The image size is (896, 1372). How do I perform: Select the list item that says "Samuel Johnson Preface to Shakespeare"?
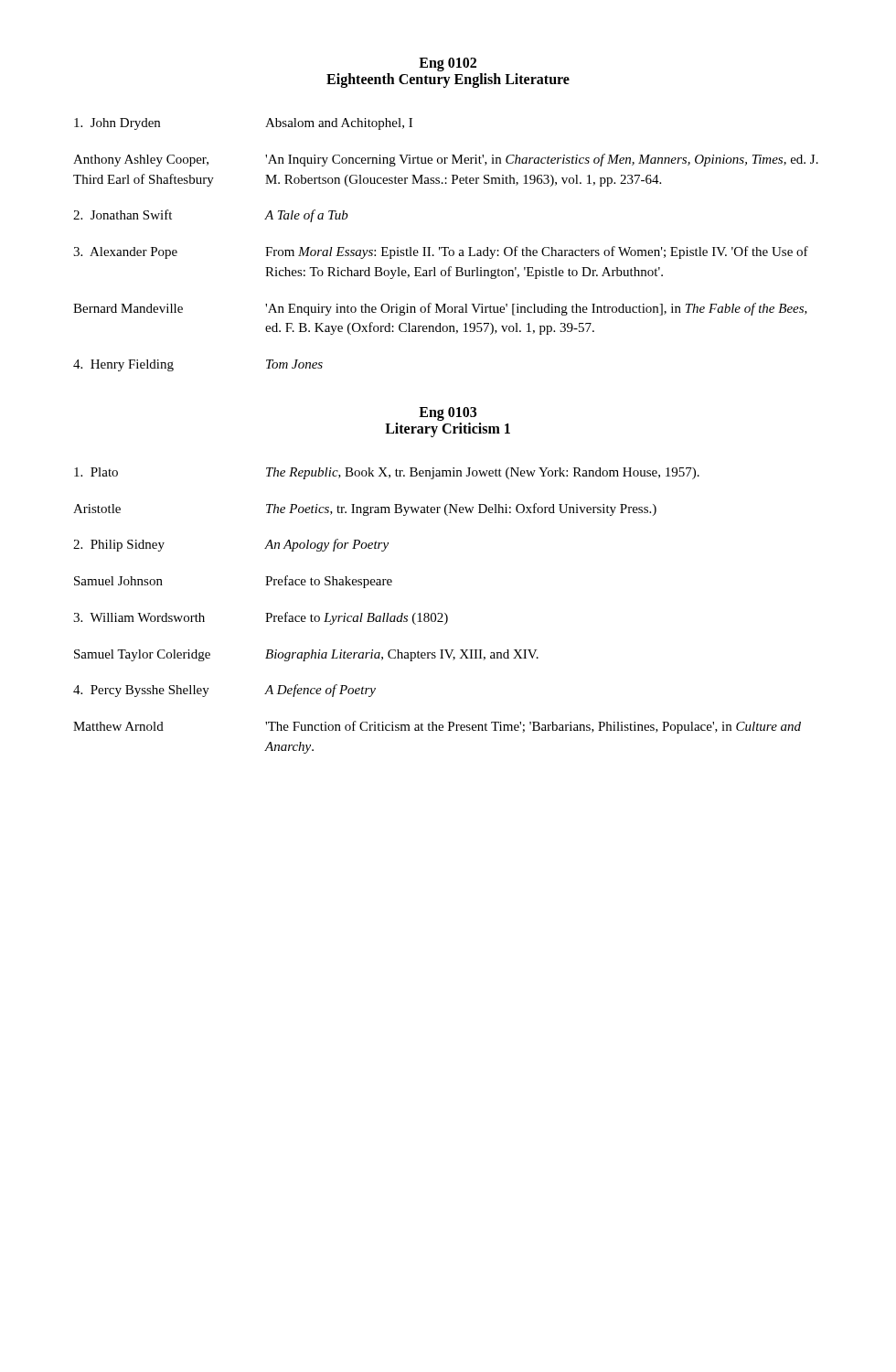coord(120,581)
